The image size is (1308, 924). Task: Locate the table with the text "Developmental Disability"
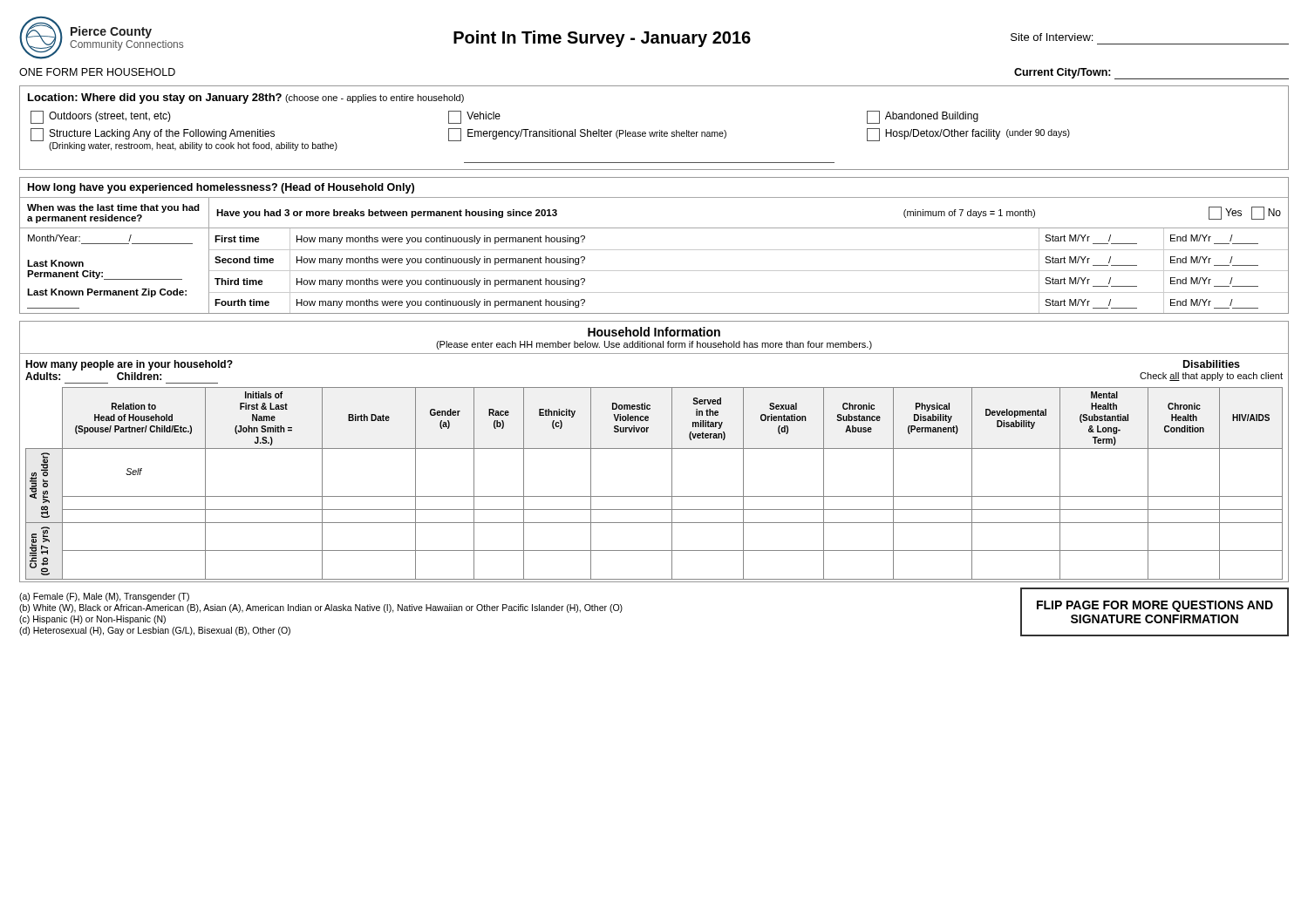[x=654, y=451]
